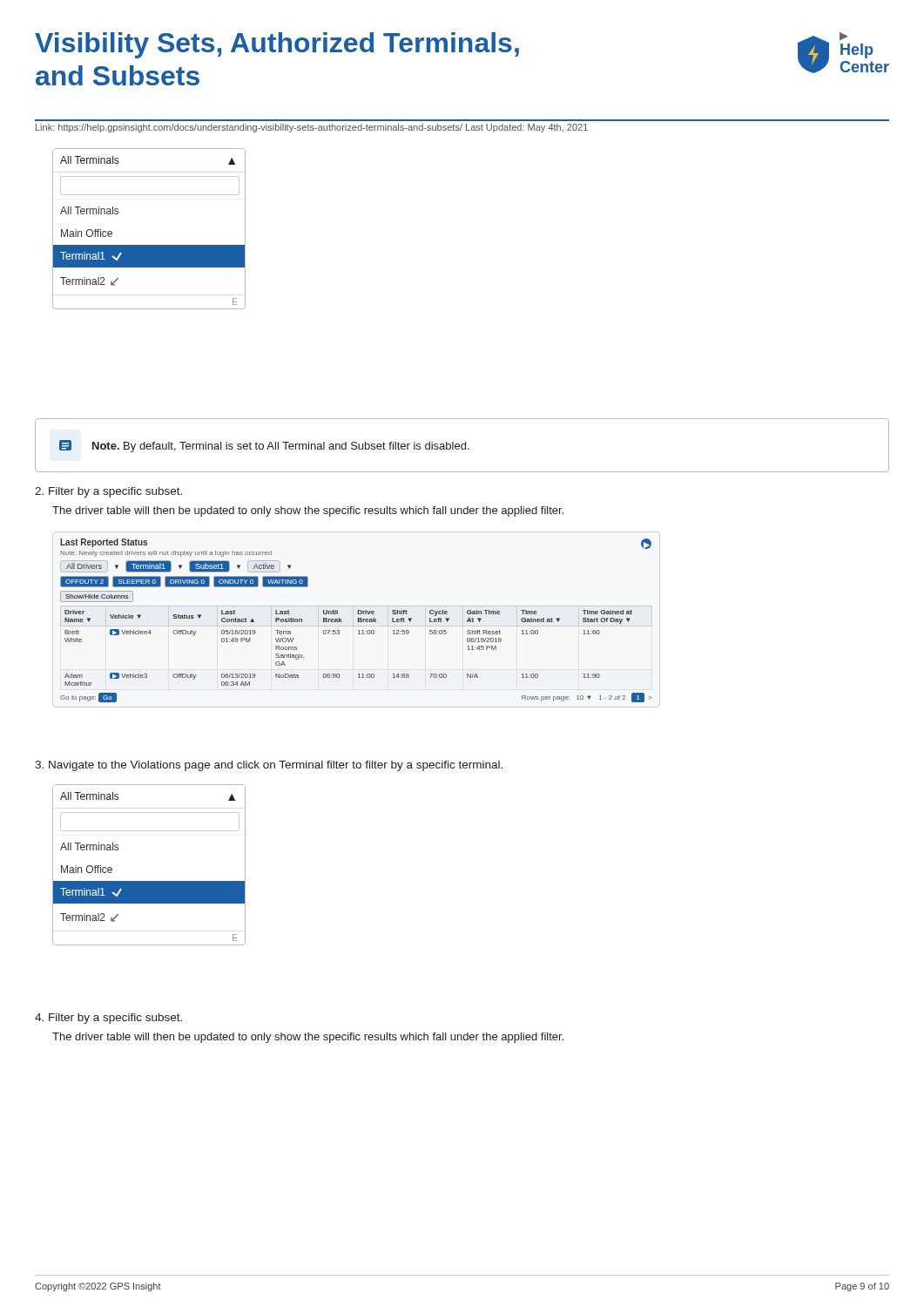Locate the text "4. Filter by a specific subset."
924x1307 pixels.
coord(109,1017)
